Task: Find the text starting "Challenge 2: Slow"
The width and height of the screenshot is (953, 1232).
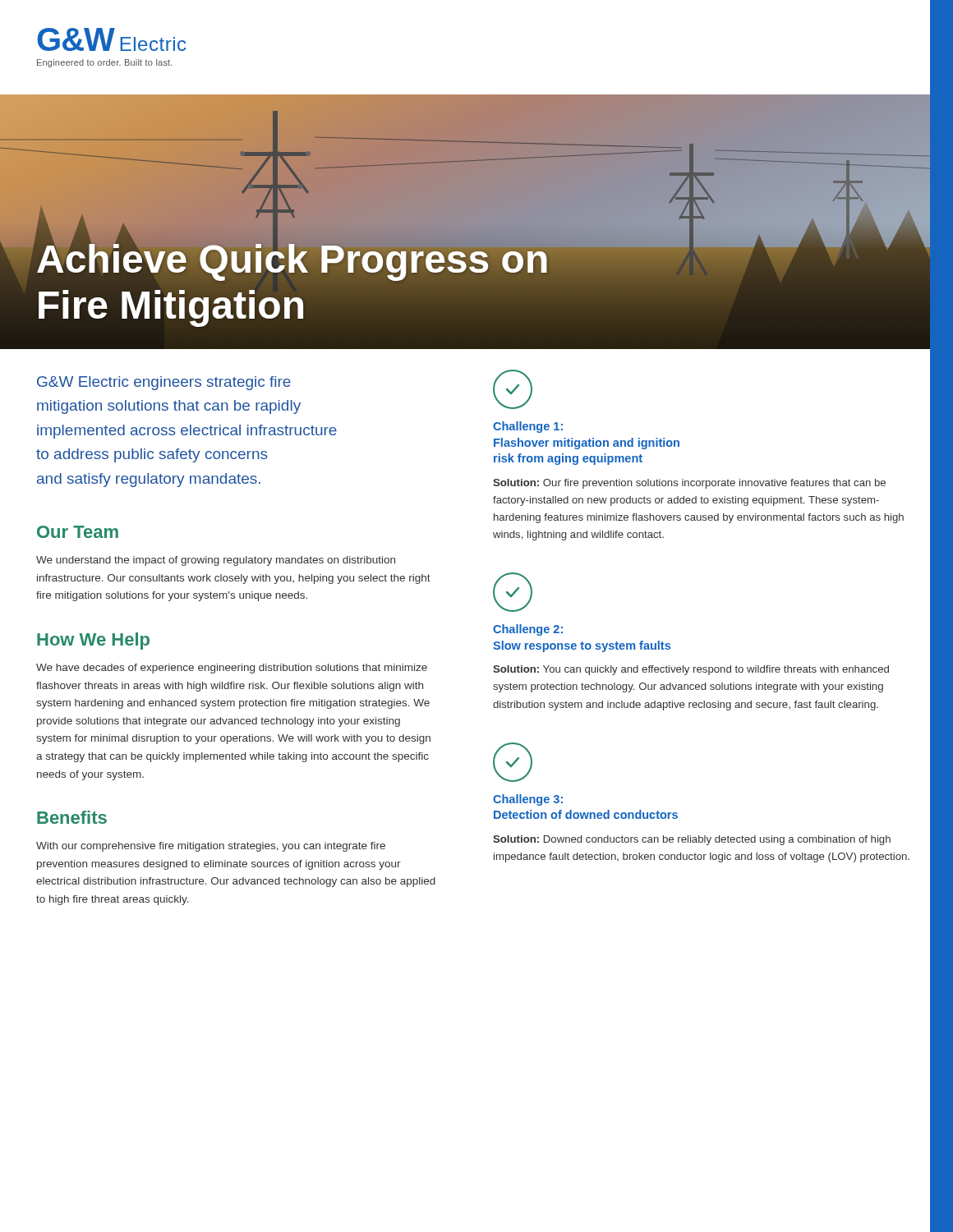Action: pos(582,637)
